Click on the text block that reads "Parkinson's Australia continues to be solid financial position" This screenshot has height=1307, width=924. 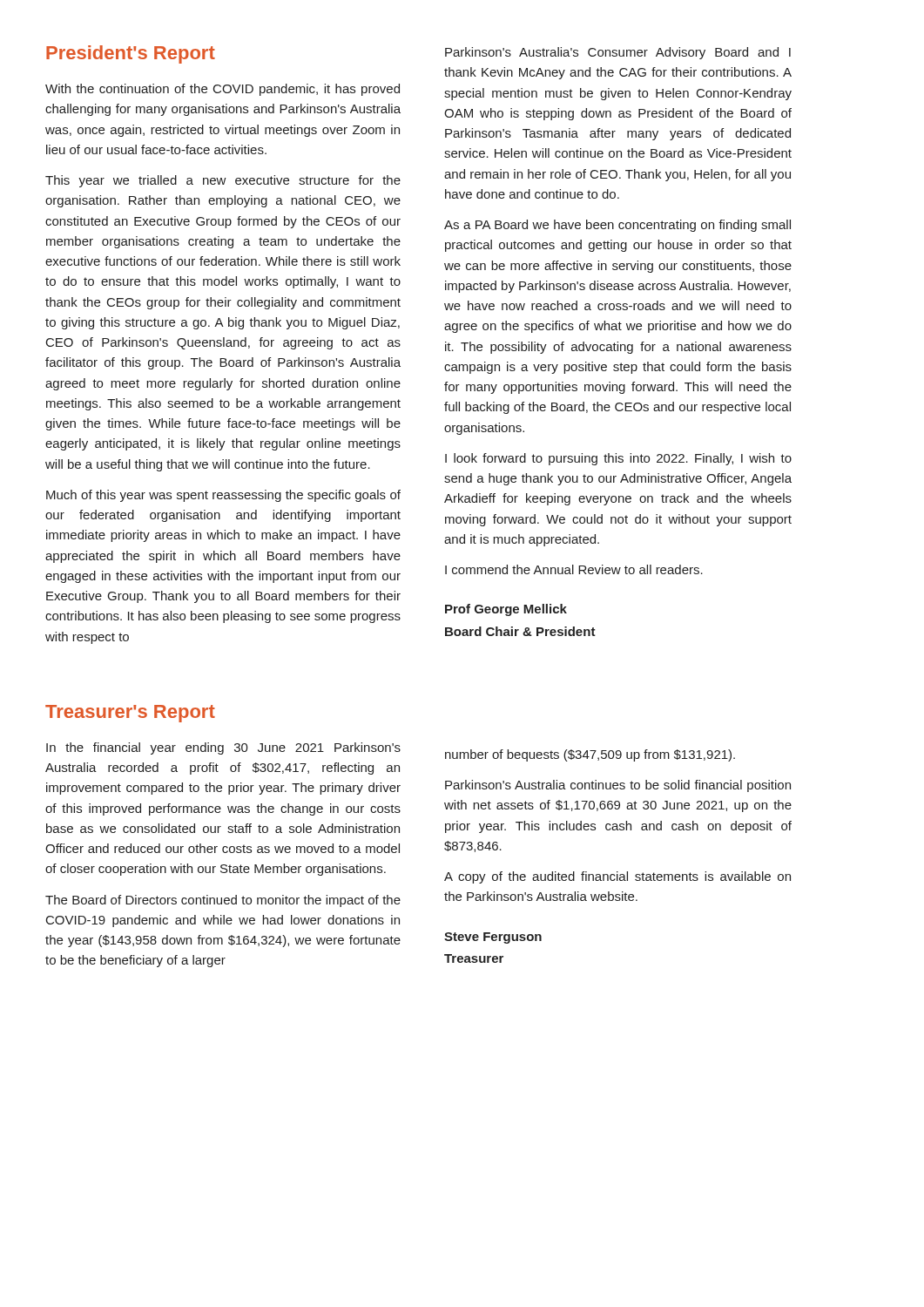618,815
